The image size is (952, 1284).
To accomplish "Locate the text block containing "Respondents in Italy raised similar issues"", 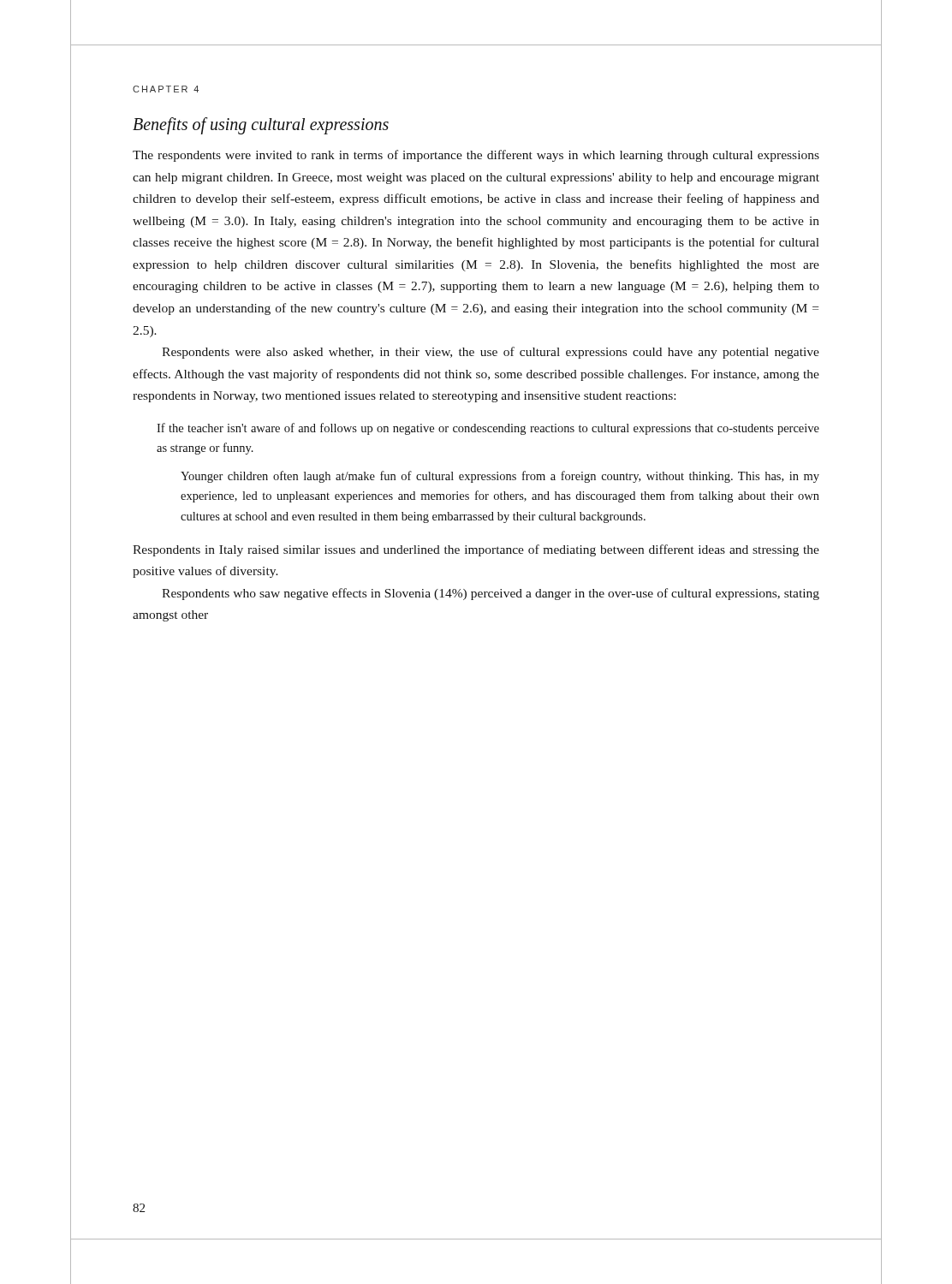I will coord(476,560).
